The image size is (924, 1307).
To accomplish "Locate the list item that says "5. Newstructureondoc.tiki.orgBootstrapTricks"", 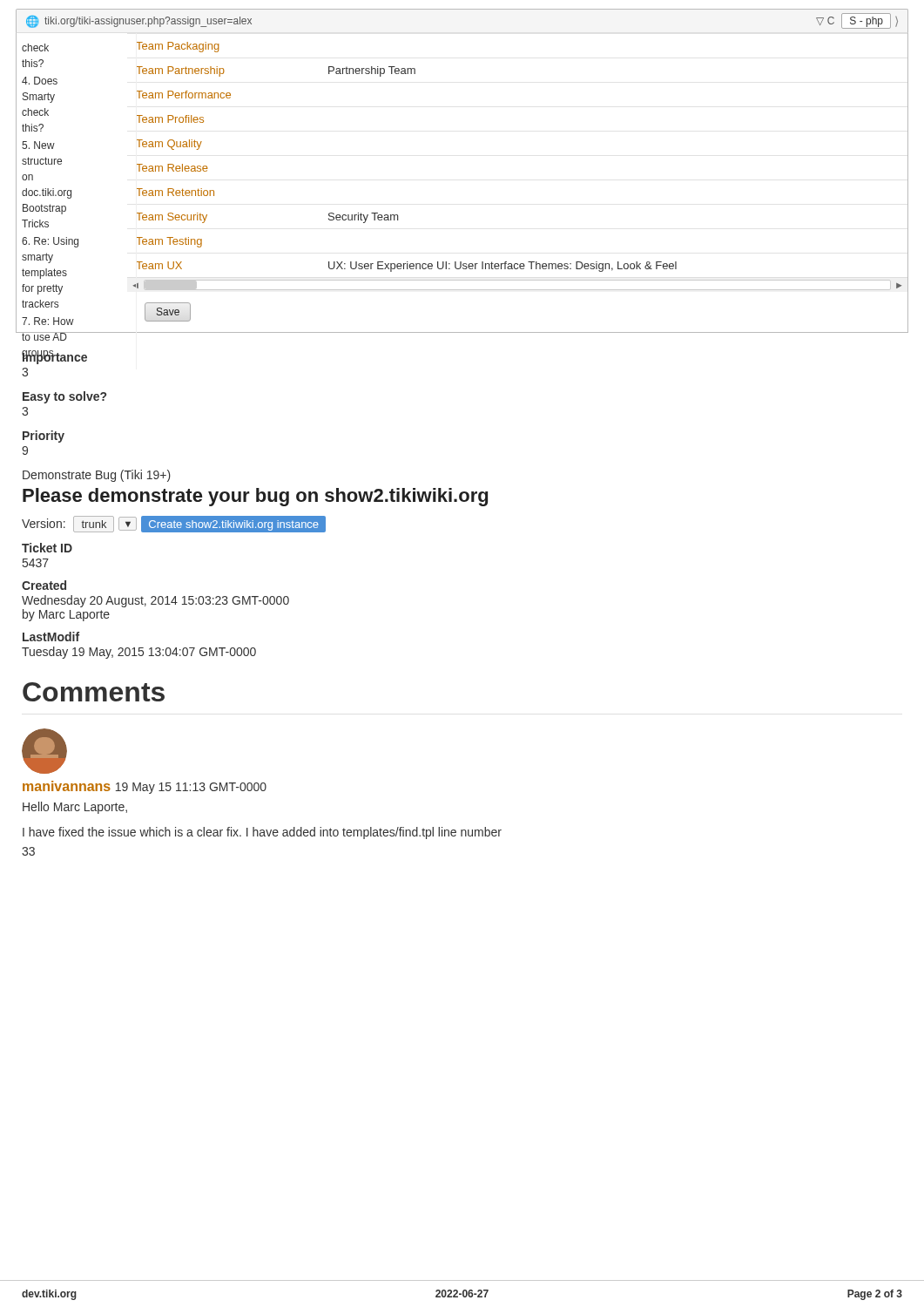I will point(47,185).
